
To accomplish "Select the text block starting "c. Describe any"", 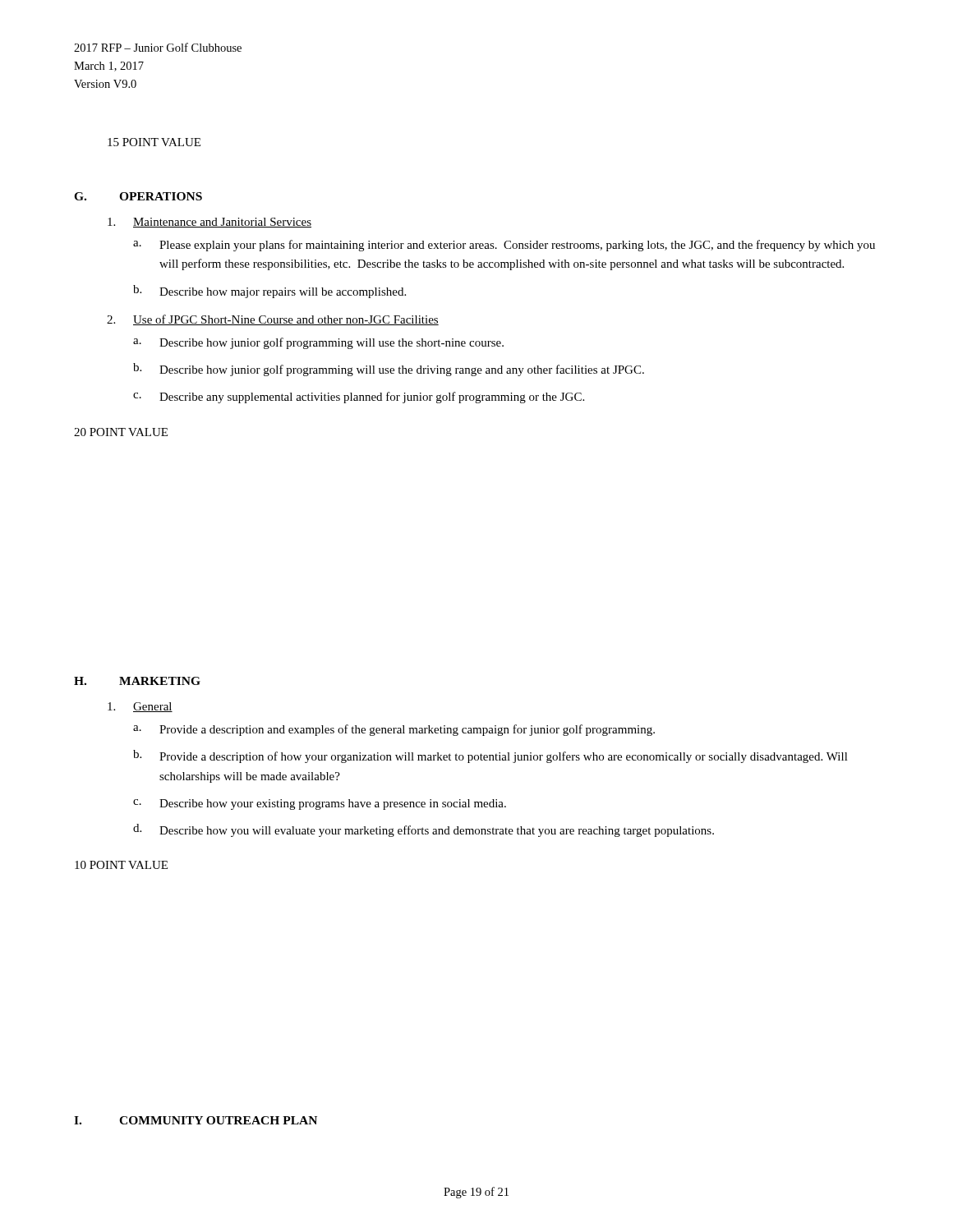I will coord(506,397).
